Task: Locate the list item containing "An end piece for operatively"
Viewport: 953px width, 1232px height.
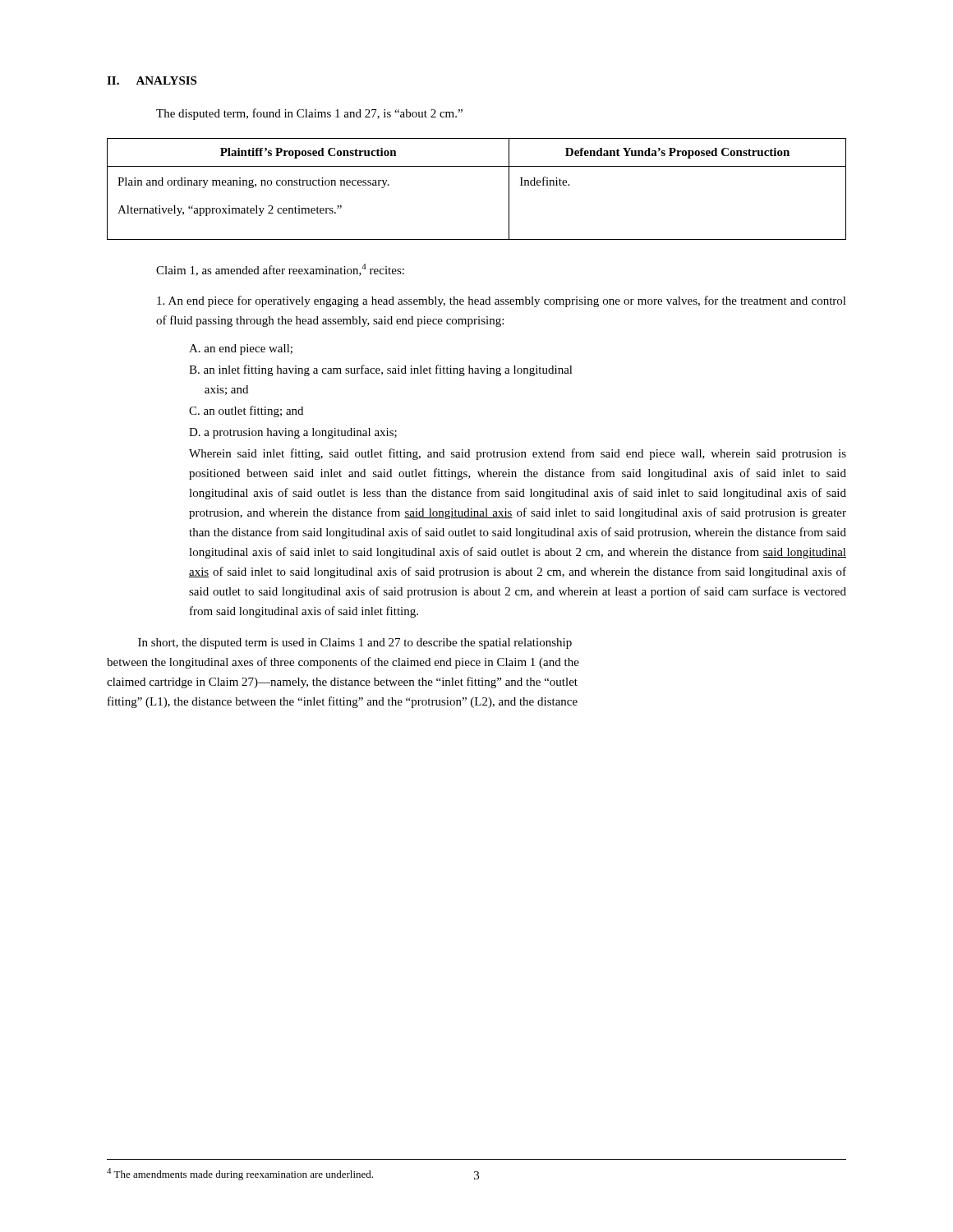Action: coord(501,310)
